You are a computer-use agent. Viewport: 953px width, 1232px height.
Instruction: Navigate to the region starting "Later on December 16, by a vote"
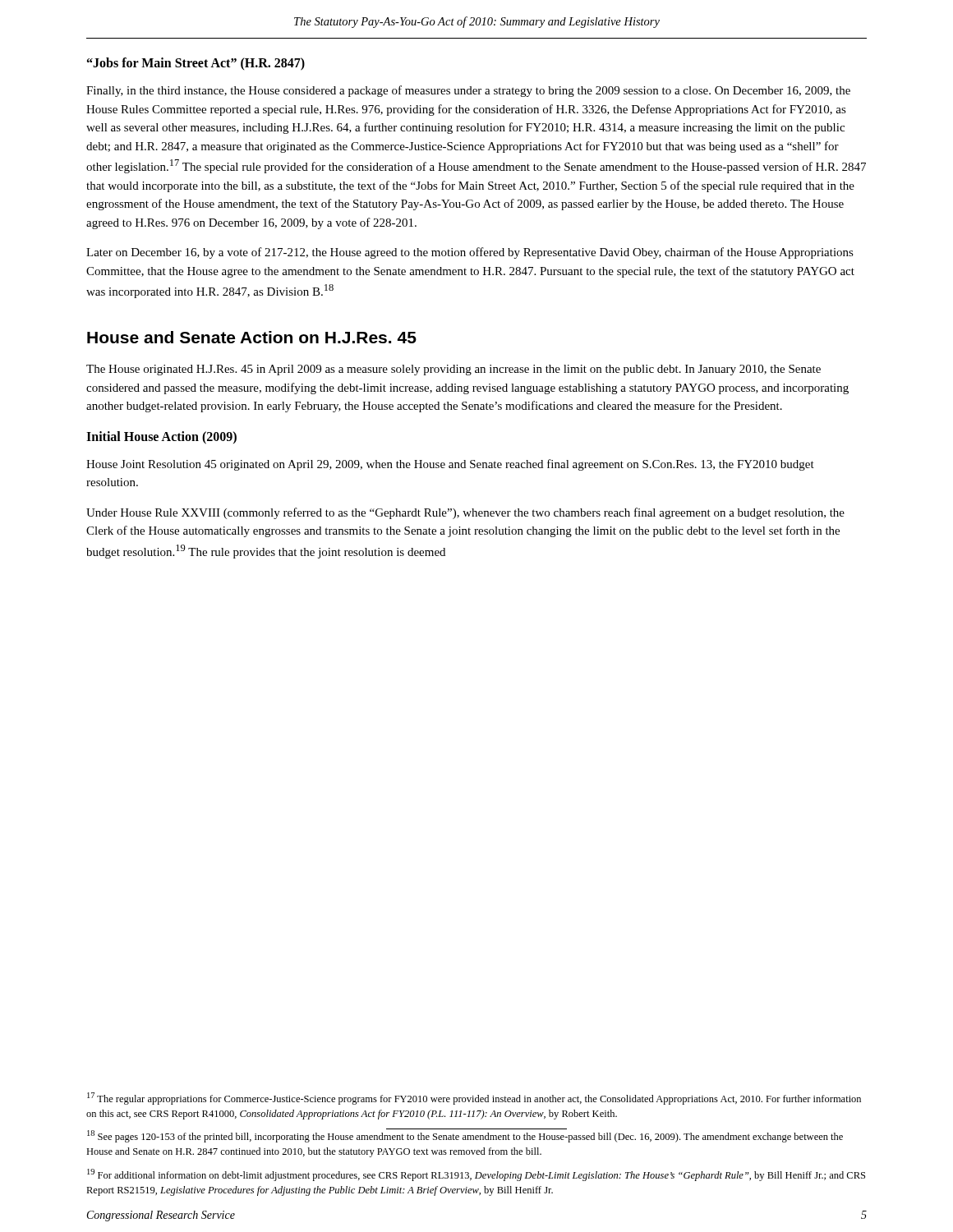[476, 272]
